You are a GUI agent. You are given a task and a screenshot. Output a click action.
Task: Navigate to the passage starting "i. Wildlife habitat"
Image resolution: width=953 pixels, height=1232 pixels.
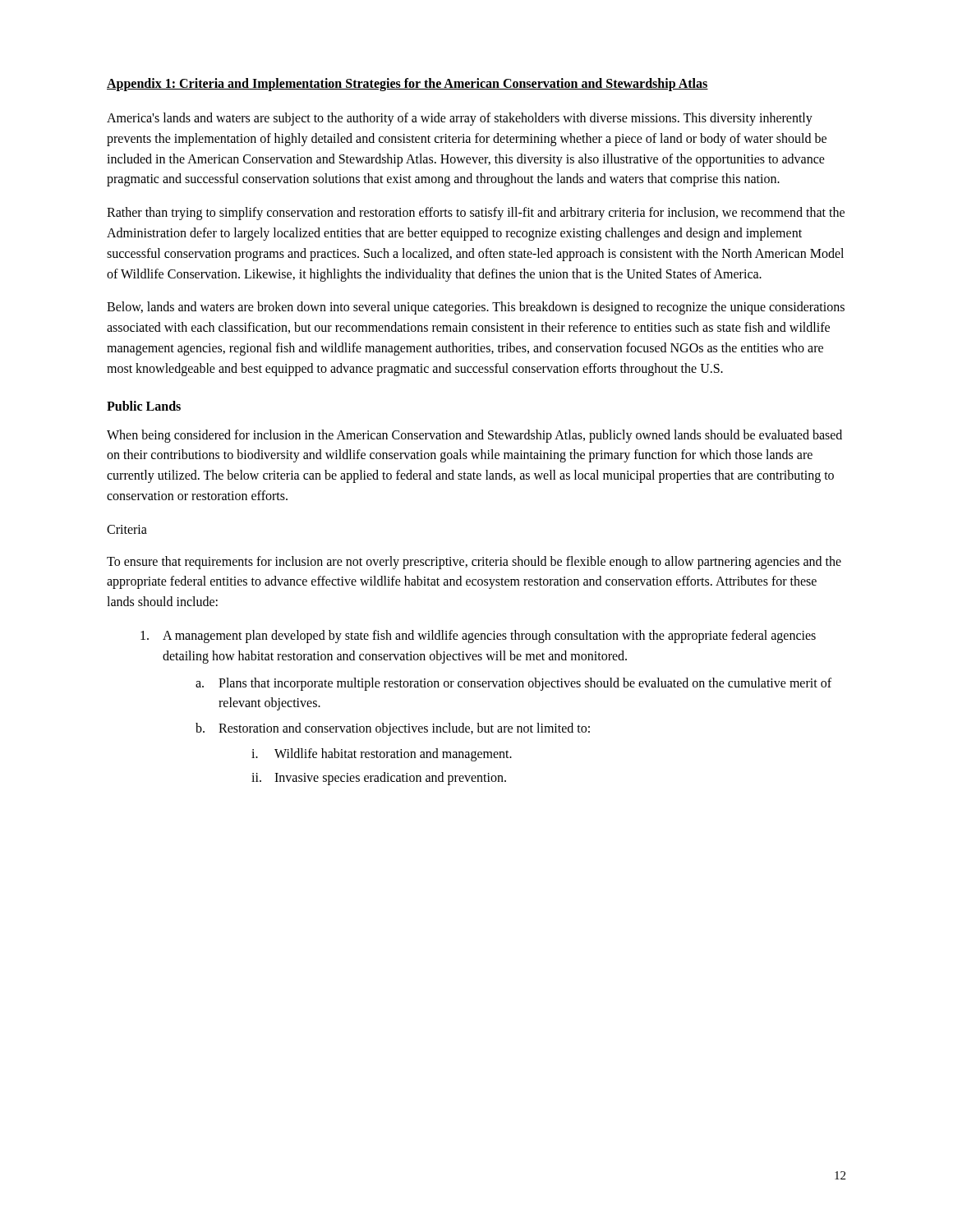click(382, 754)
